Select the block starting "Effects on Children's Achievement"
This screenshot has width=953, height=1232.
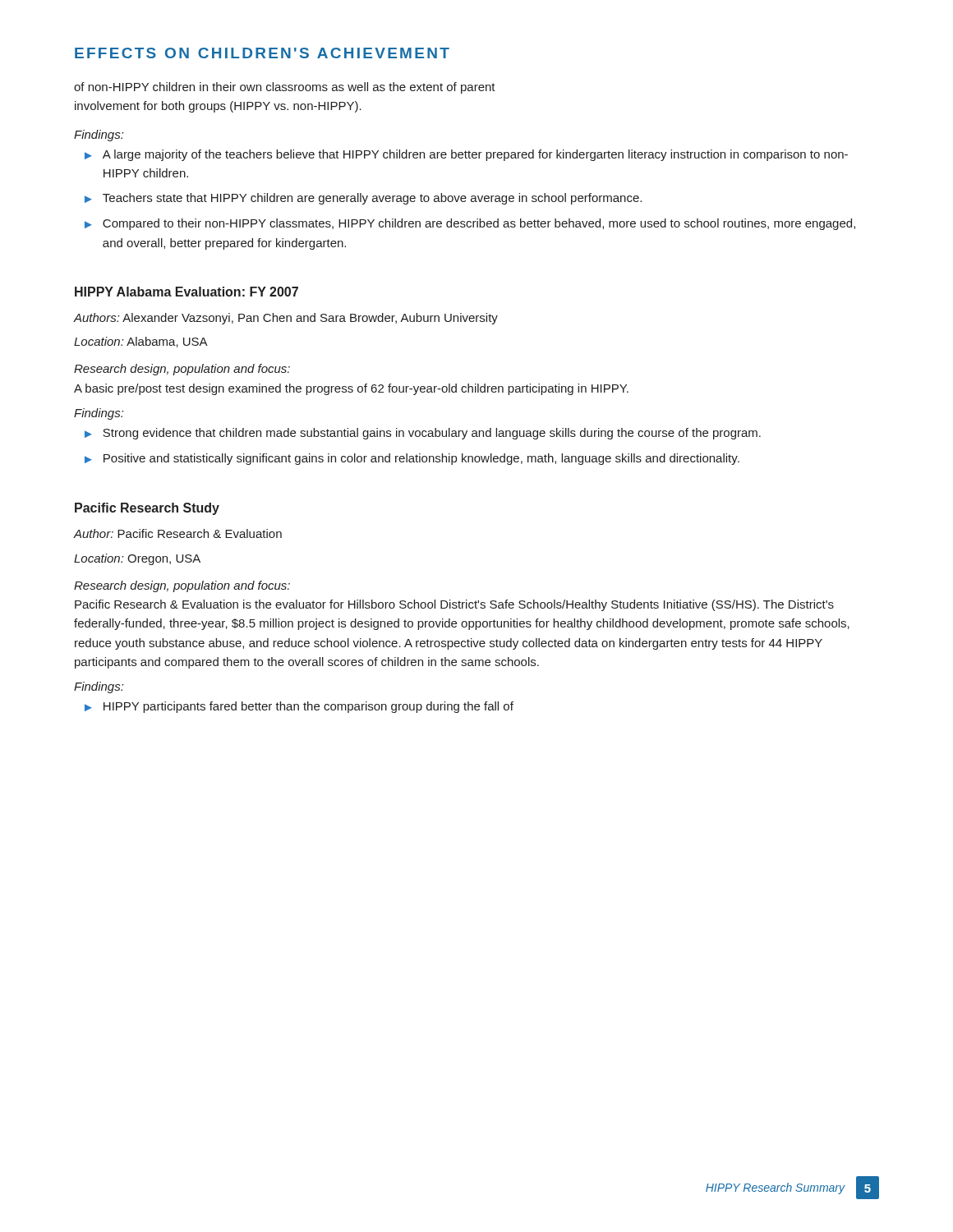263,53
